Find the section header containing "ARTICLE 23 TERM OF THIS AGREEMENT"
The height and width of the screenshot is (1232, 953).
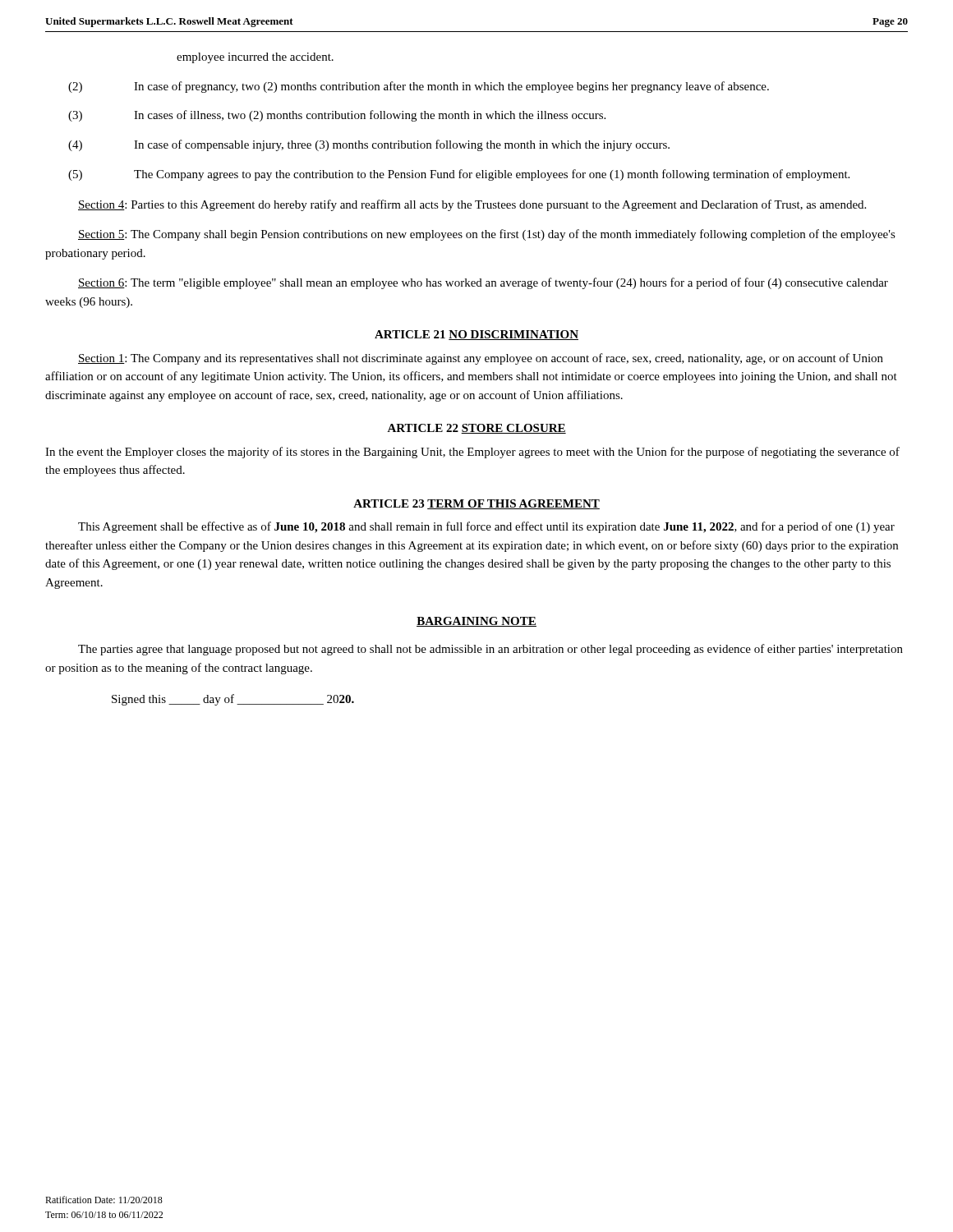(x=476, y=503)
